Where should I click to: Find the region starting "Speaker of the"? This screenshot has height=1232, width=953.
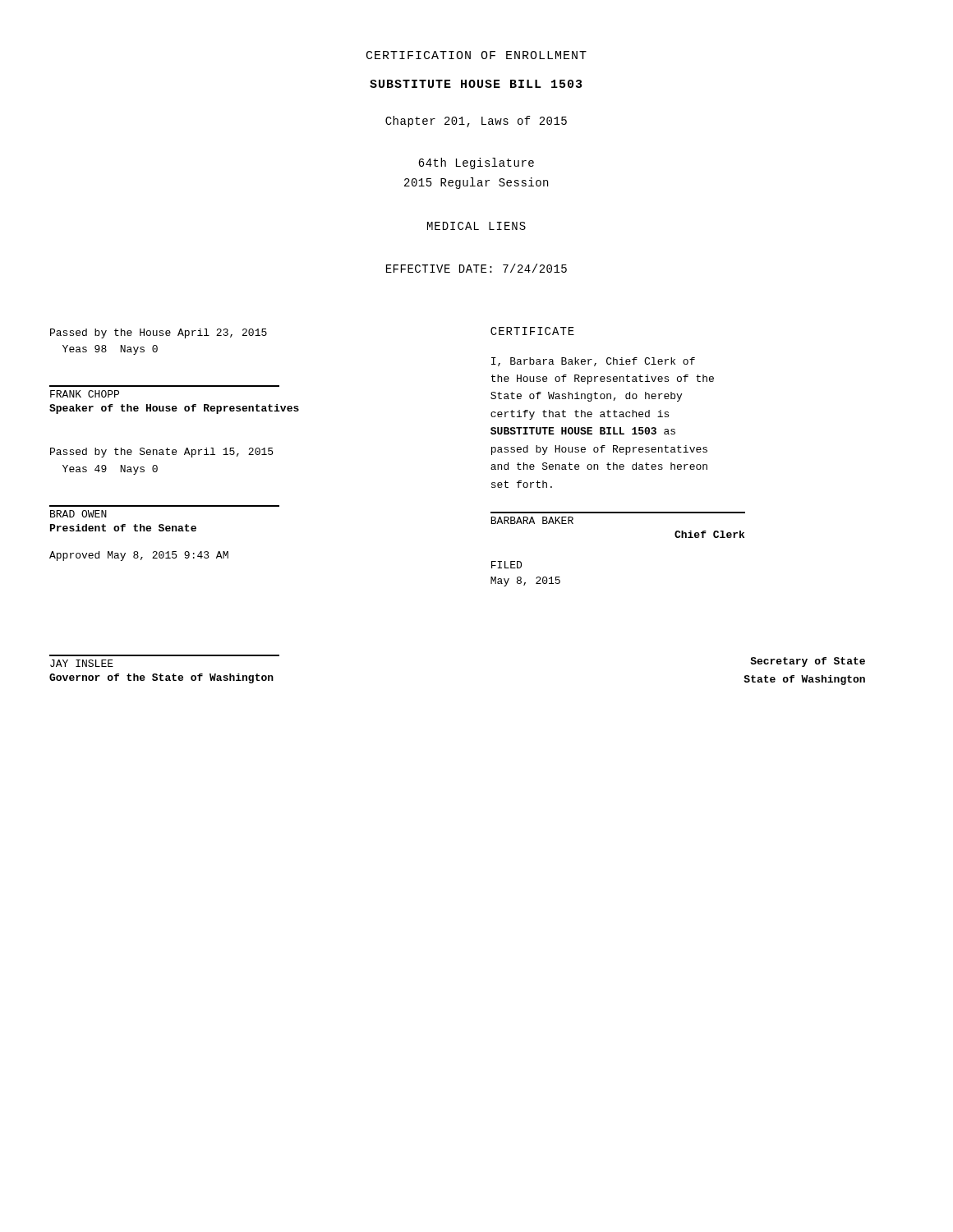[x=174, y=409]
